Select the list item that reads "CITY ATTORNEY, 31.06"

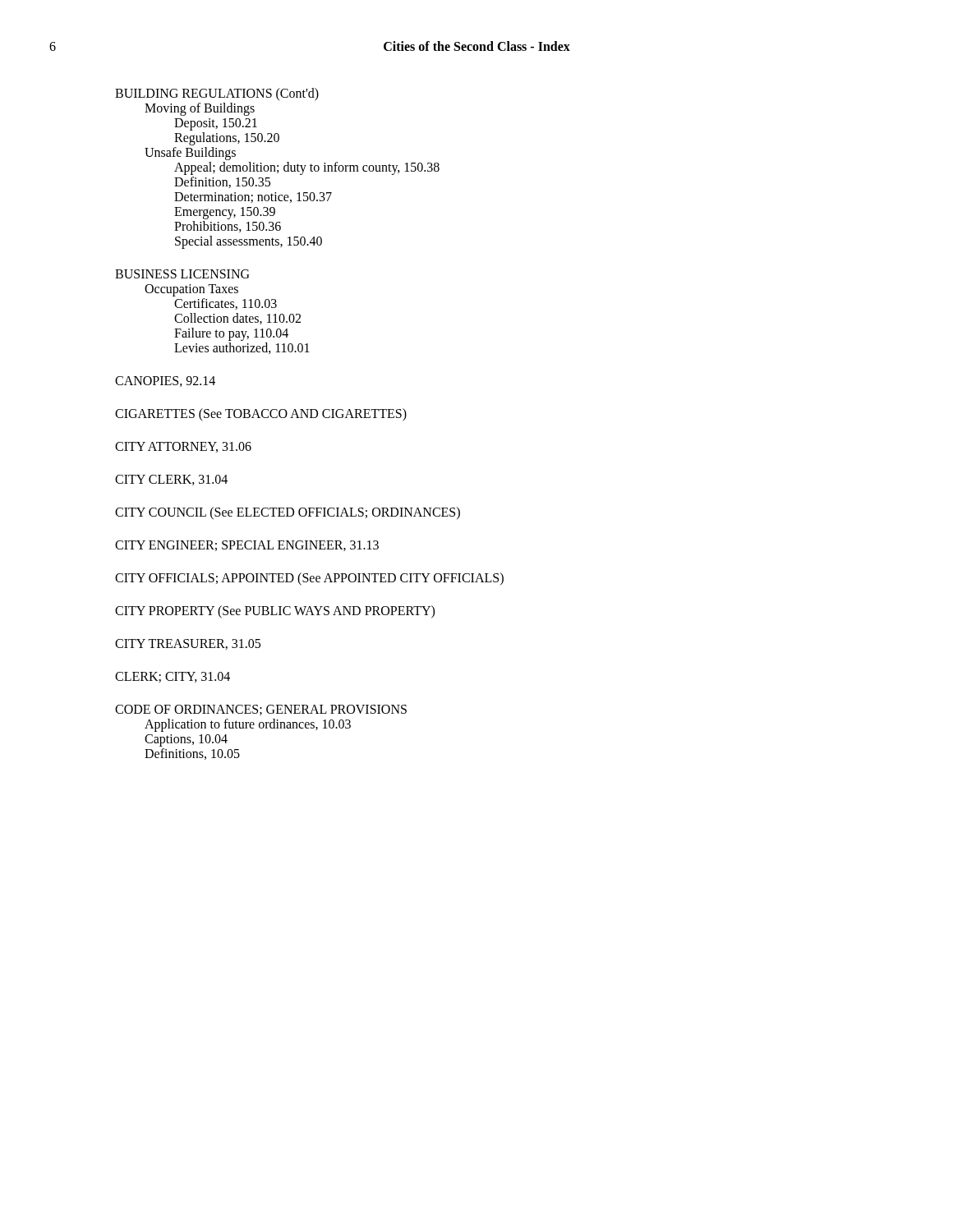tap(183, 447)
